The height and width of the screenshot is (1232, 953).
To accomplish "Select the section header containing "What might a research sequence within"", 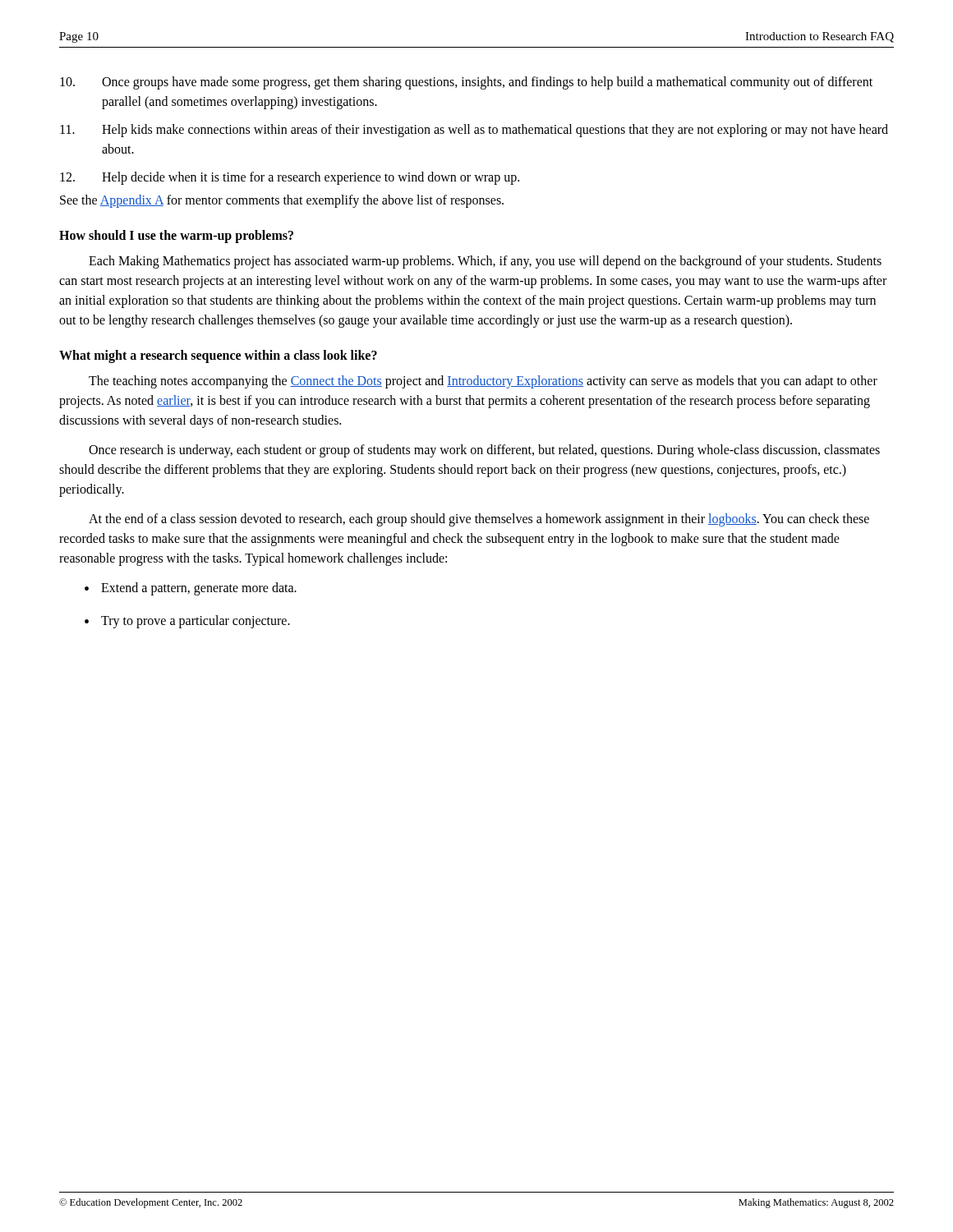I will point(218,355).
